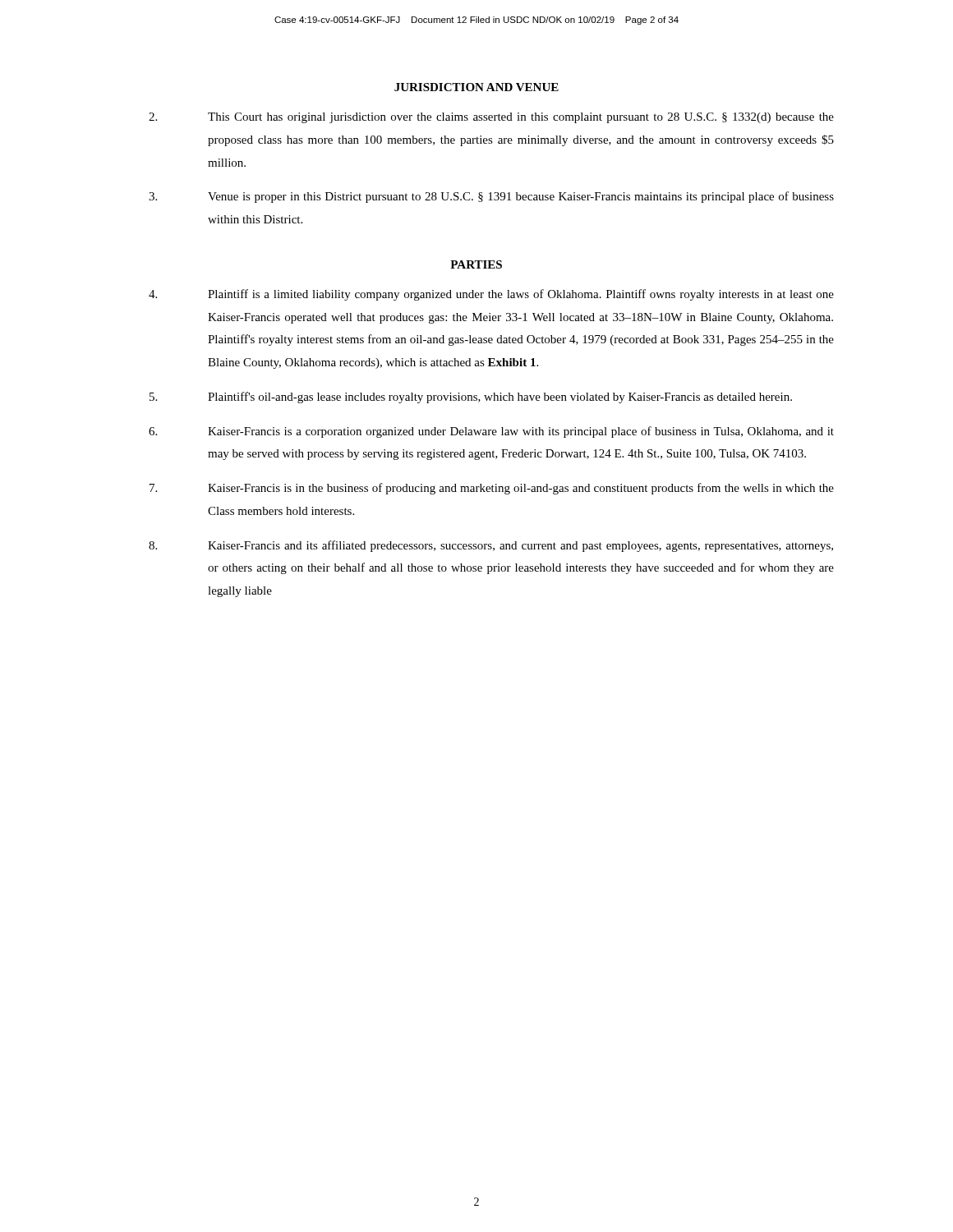
Task: Find the text starting "Venue is proper in this District pursuant to"
Action: tap(476, 209)
